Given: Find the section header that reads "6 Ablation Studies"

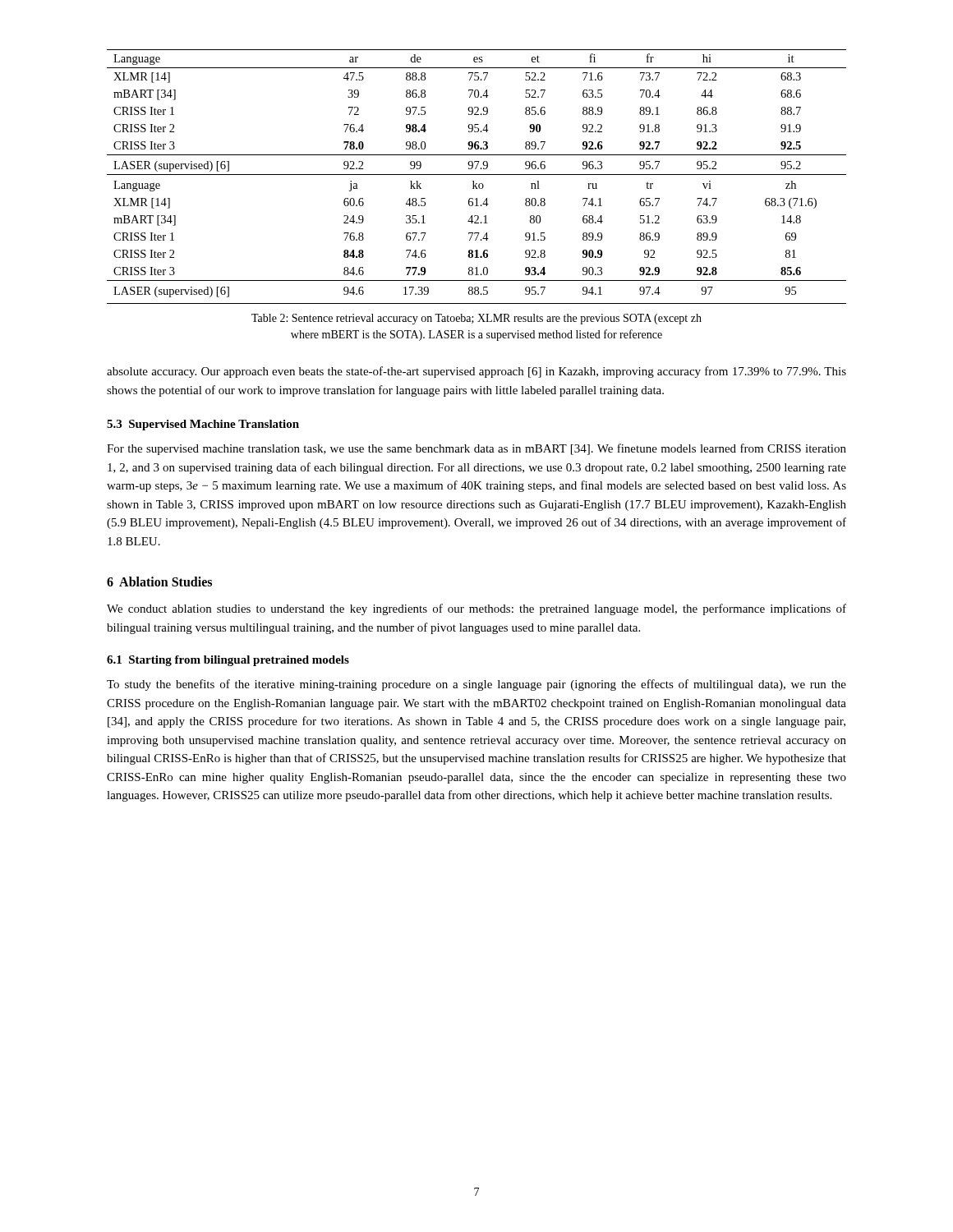Looking at the screenshot, I should point(160,582).
